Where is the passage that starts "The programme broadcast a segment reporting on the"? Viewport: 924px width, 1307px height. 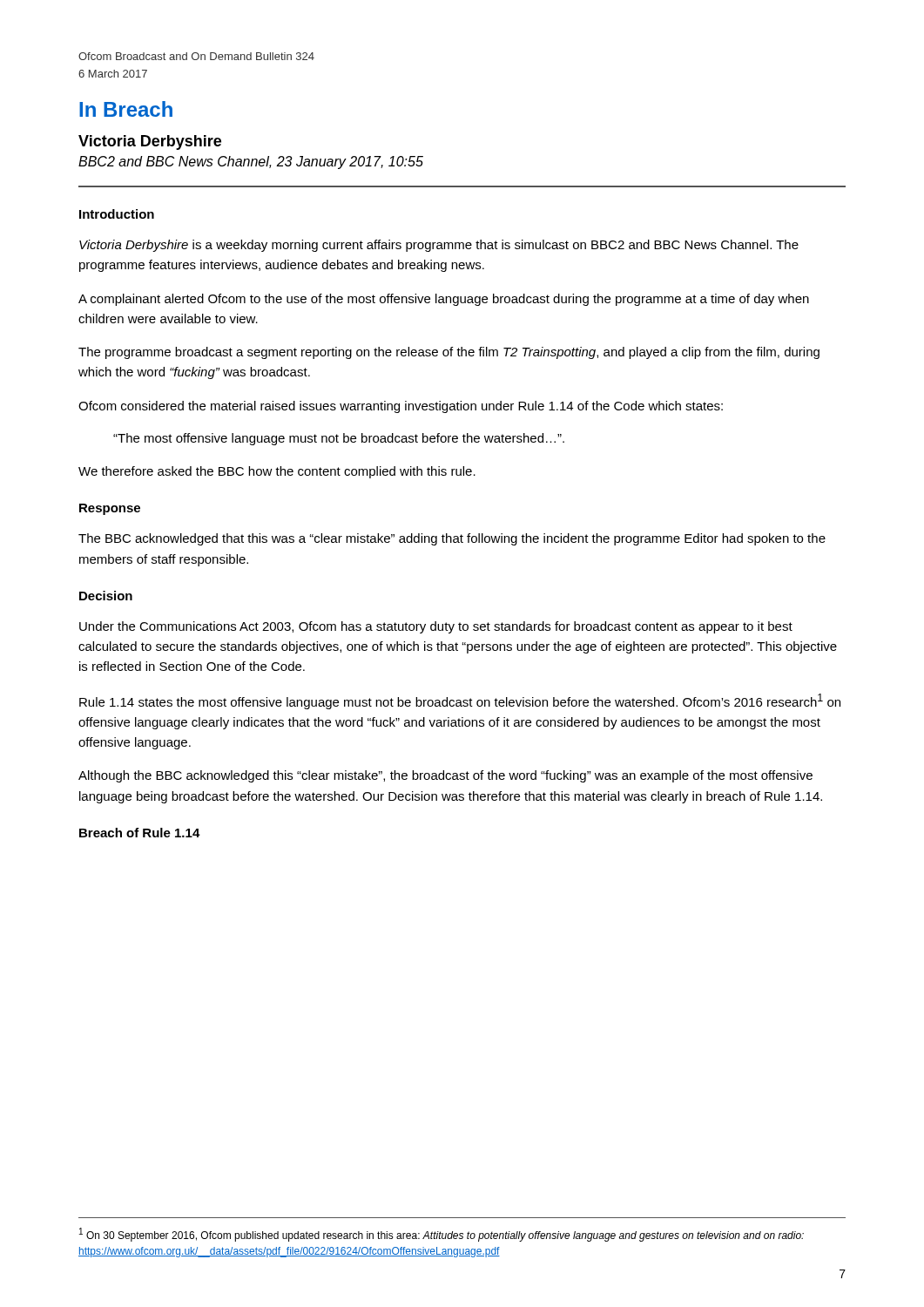coord(462,362)
